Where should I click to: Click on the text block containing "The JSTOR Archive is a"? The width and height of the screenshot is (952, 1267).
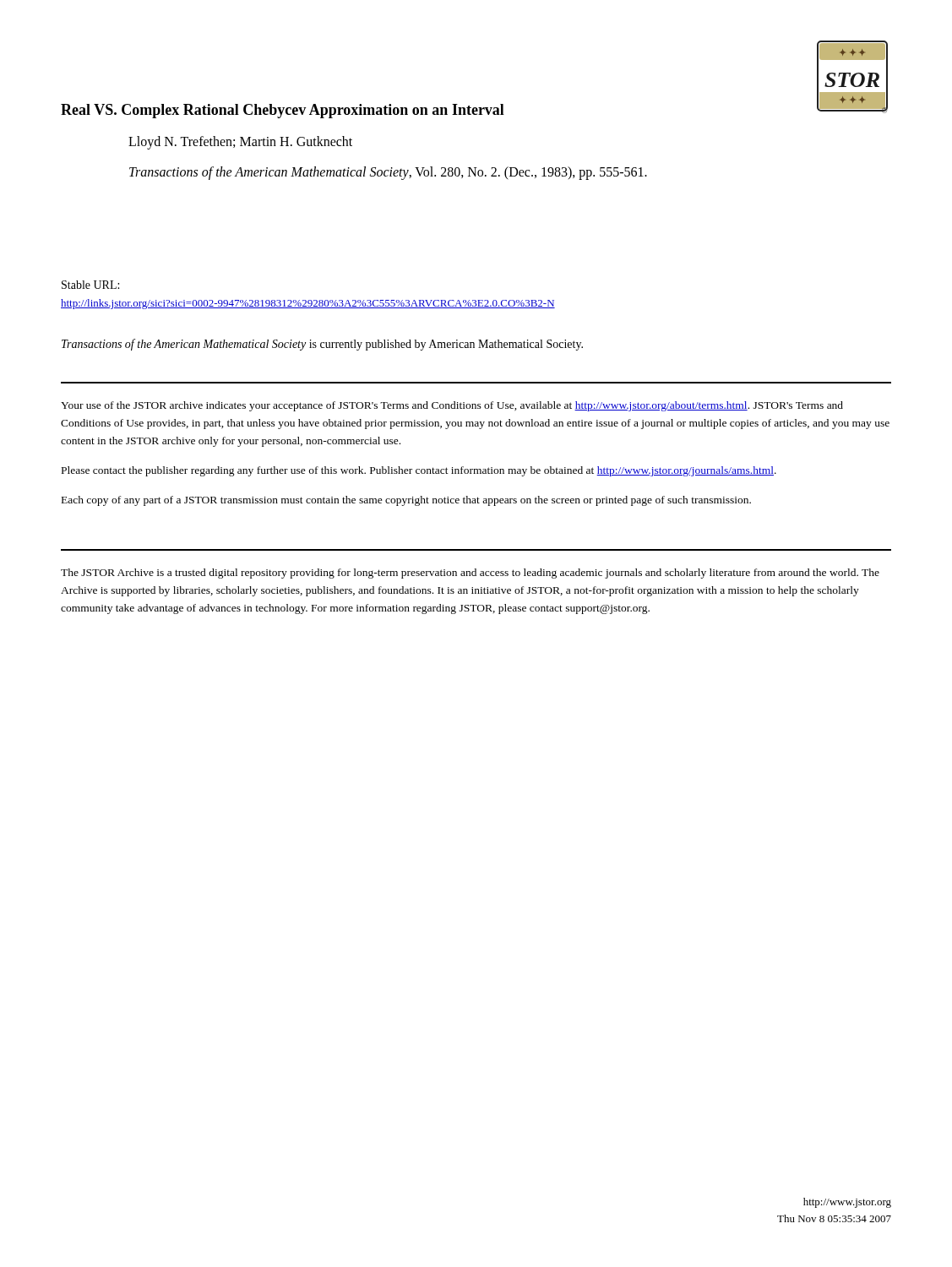pos(476,591)
